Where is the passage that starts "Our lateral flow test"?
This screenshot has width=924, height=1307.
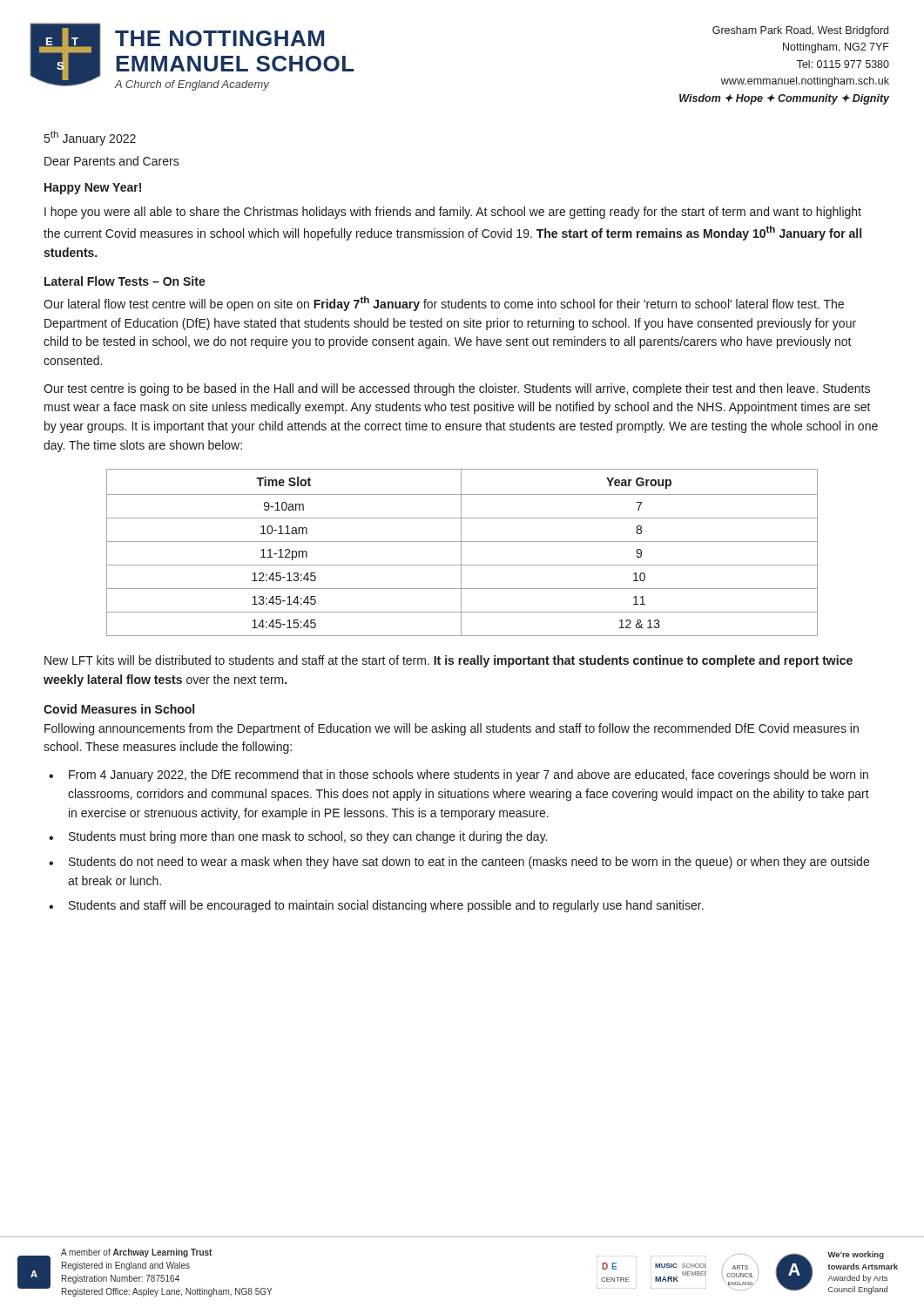(x=450, y=331)
